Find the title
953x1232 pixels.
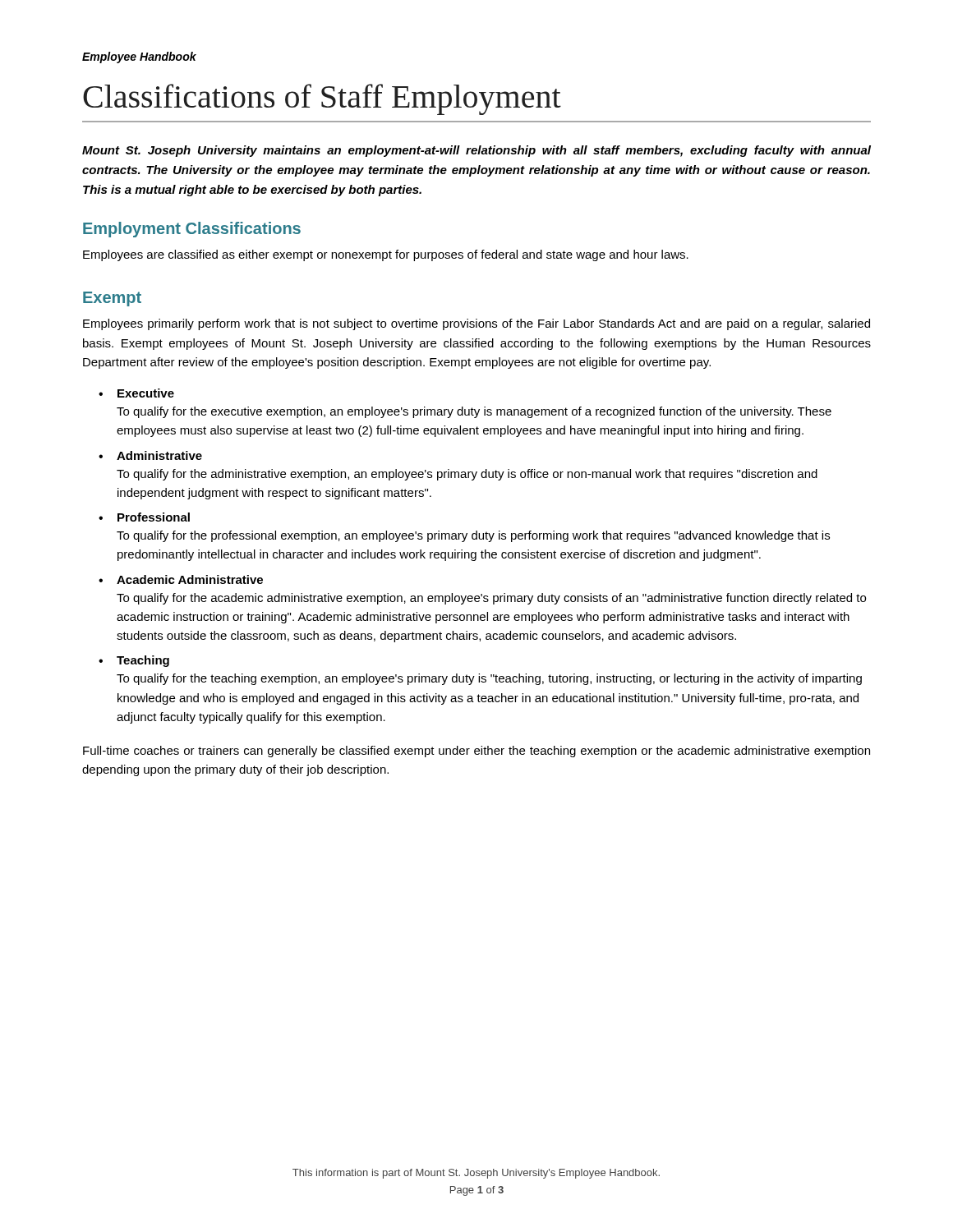(x=476, y=97)
